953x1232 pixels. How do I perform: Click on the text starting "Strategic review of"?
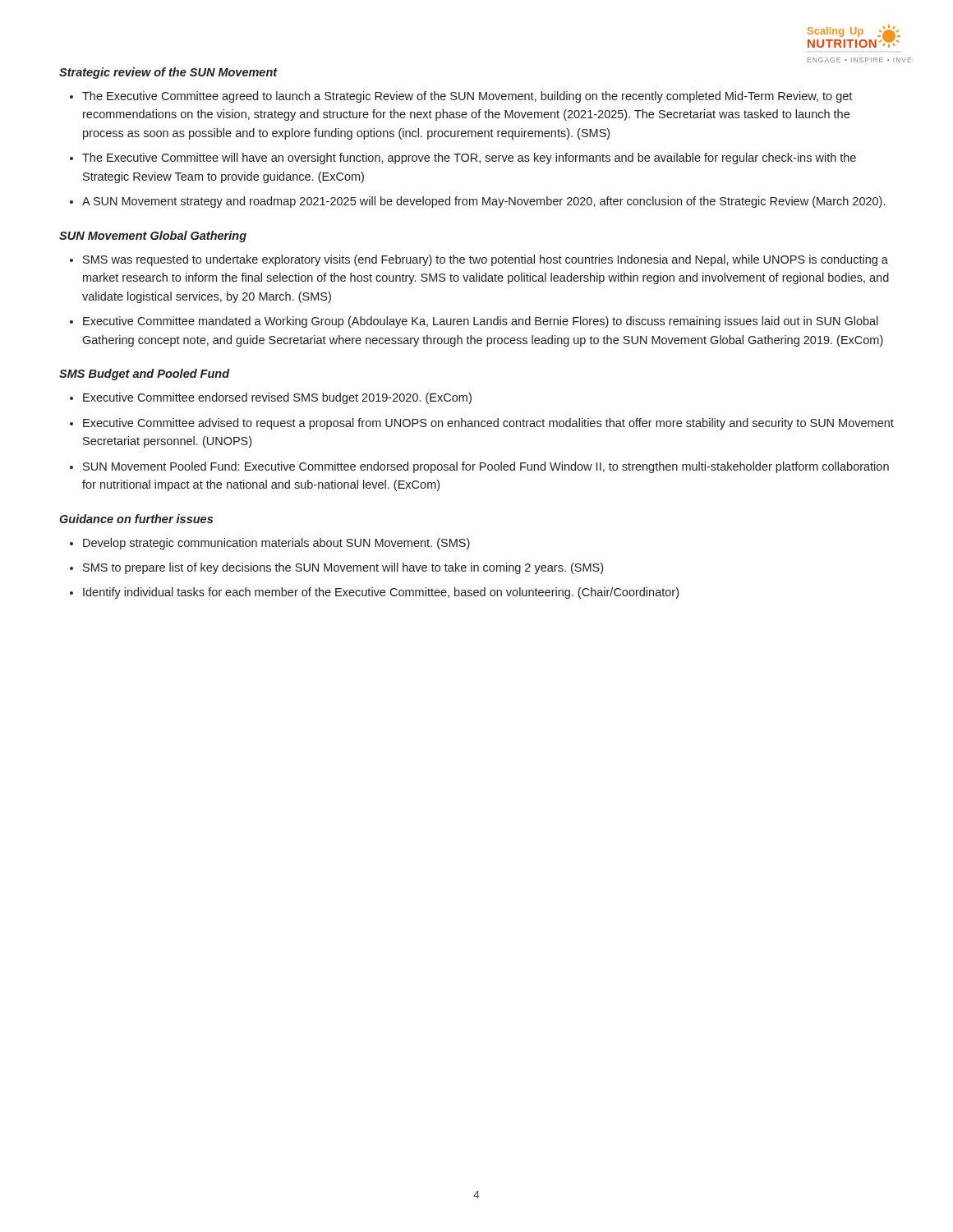[168, 72]
